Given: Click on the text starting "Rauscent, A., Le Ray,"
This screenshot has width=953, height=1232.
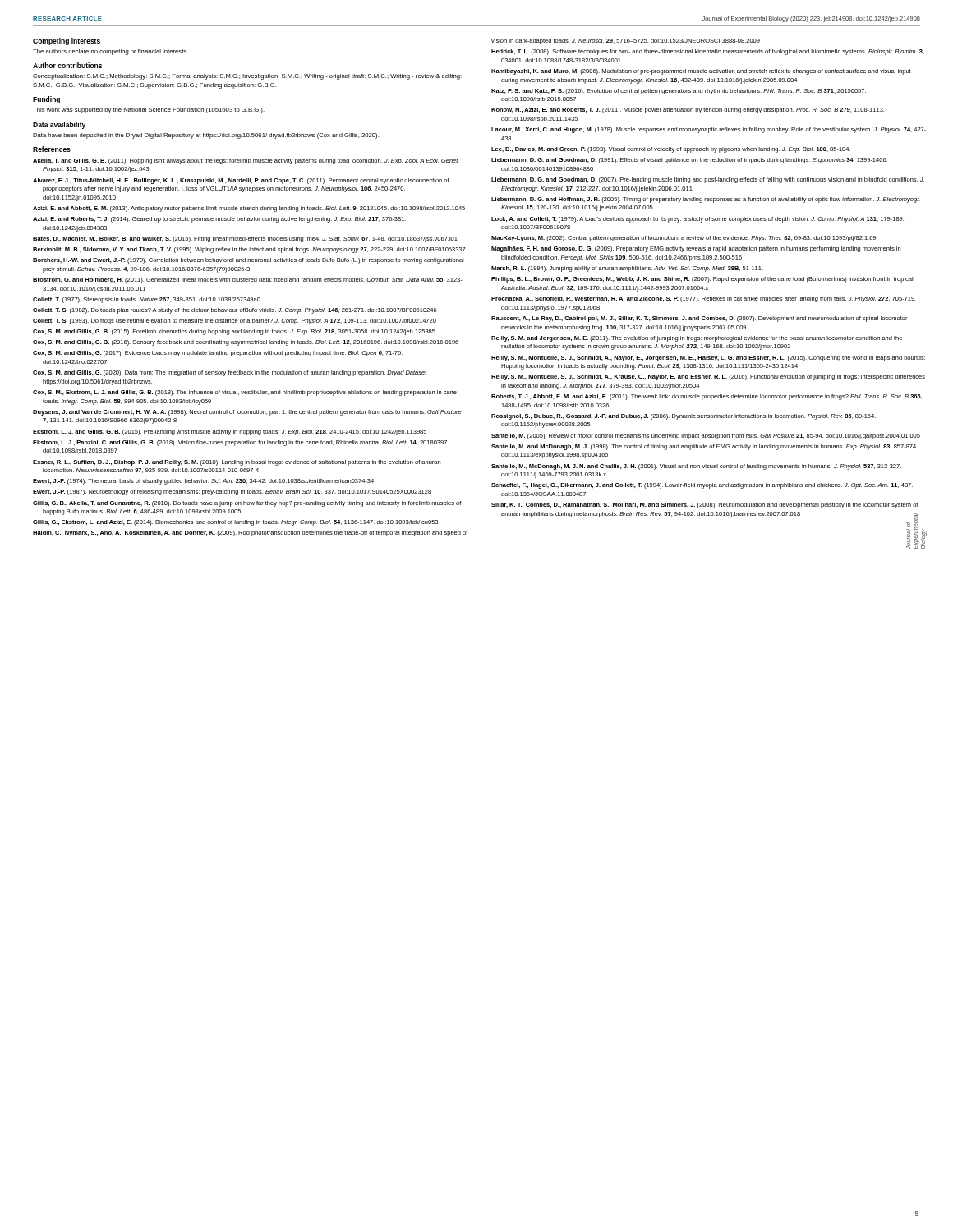Looking at the screenshot, I should coord(699,323).
